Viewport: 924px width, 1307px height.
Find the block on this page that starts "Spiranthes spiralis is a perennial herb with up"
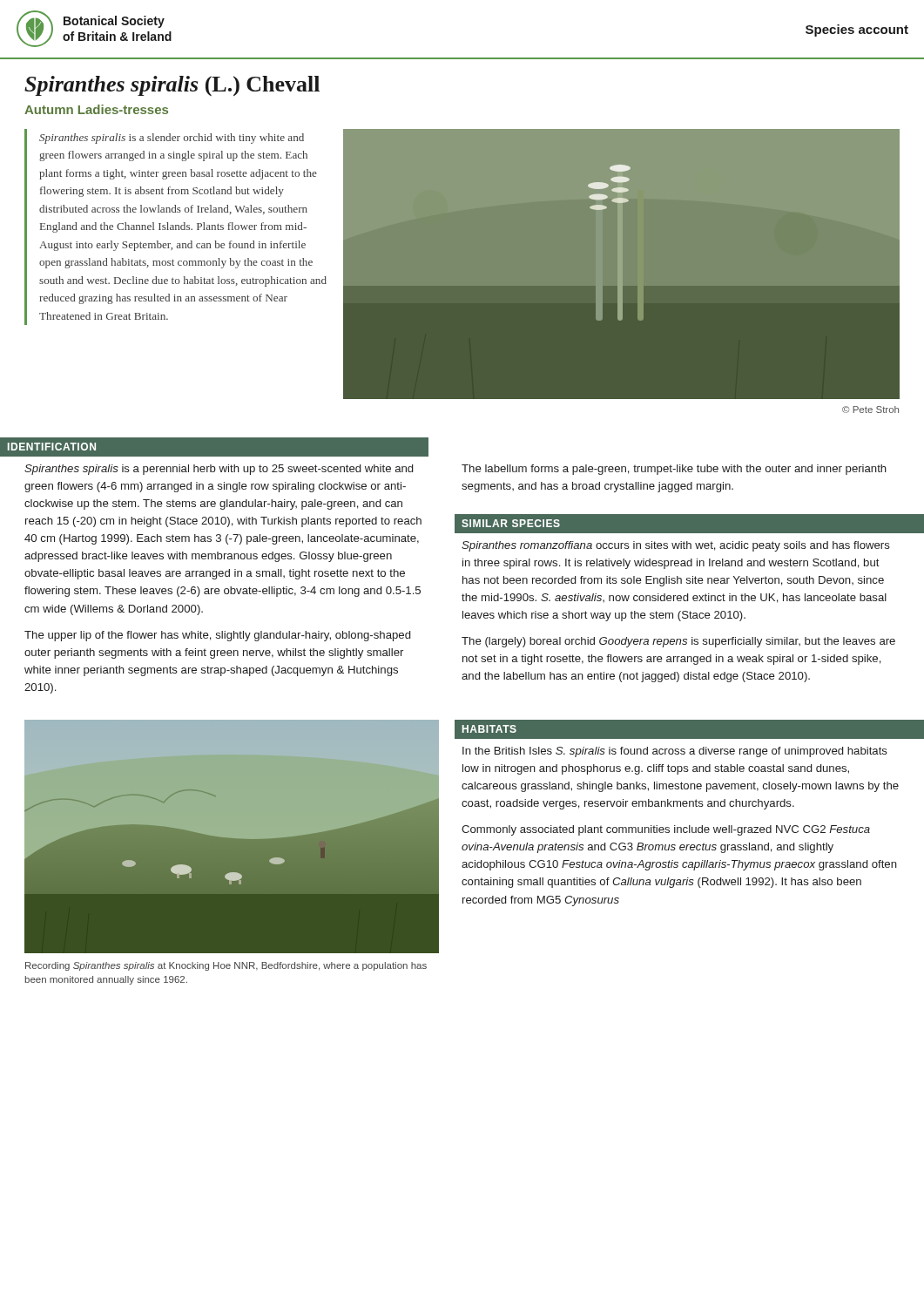pyautogui.click(x=227, y=578)
